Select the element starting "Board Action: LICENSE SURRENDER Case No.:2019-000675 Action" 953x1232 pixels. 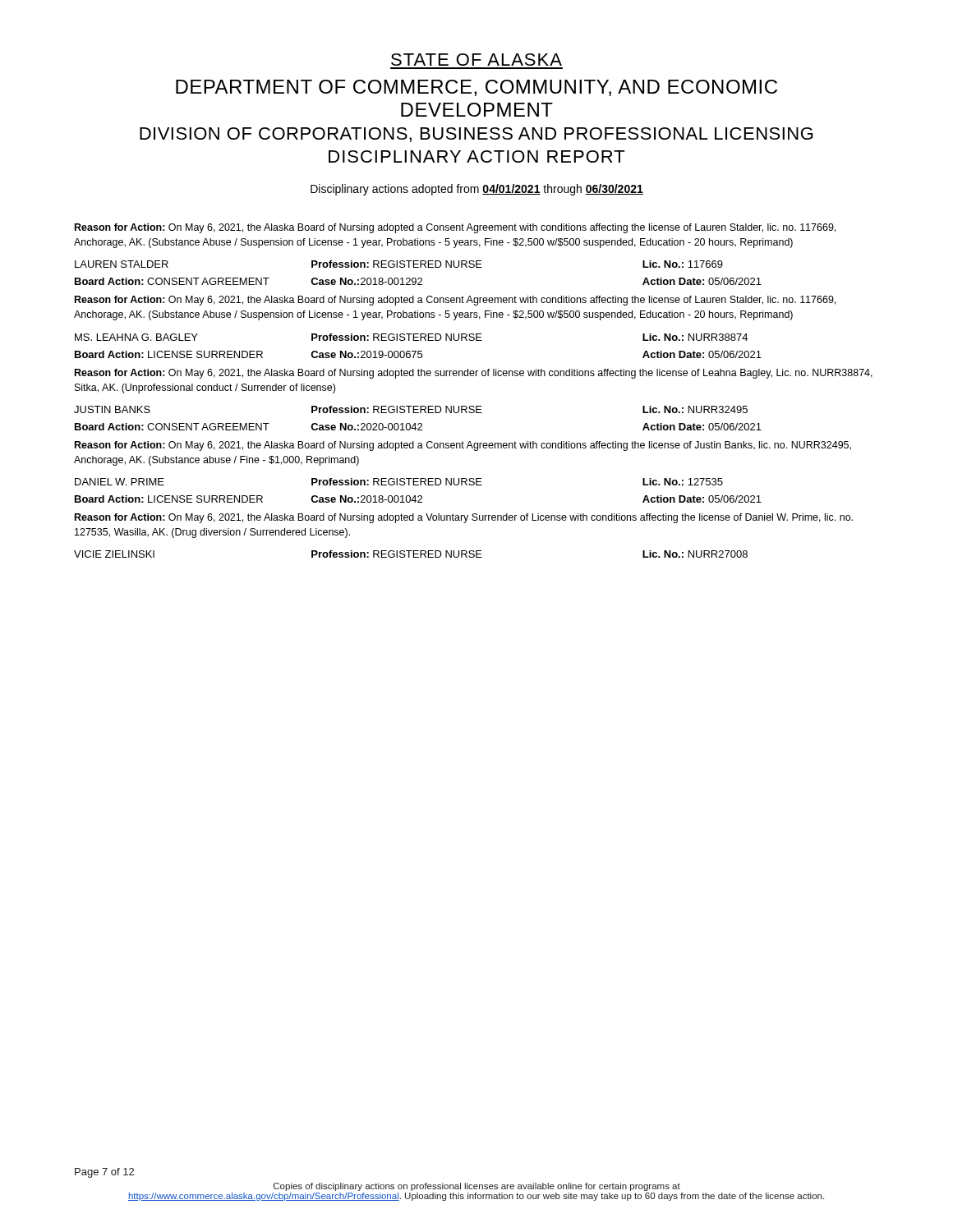click(418, 354)
